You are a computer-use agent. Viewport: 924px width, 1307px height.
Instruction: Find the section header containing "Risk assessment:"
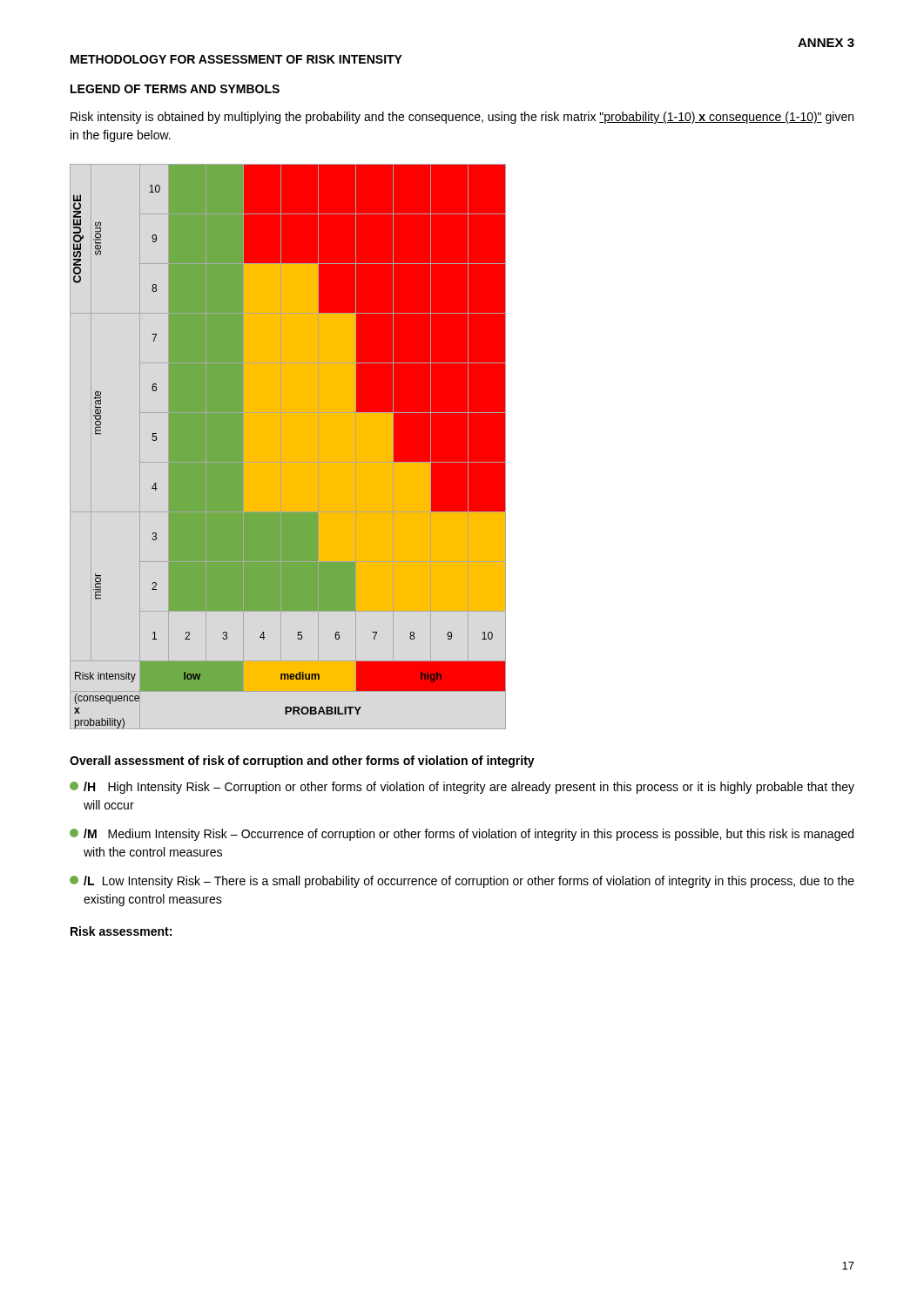[121, 931]
